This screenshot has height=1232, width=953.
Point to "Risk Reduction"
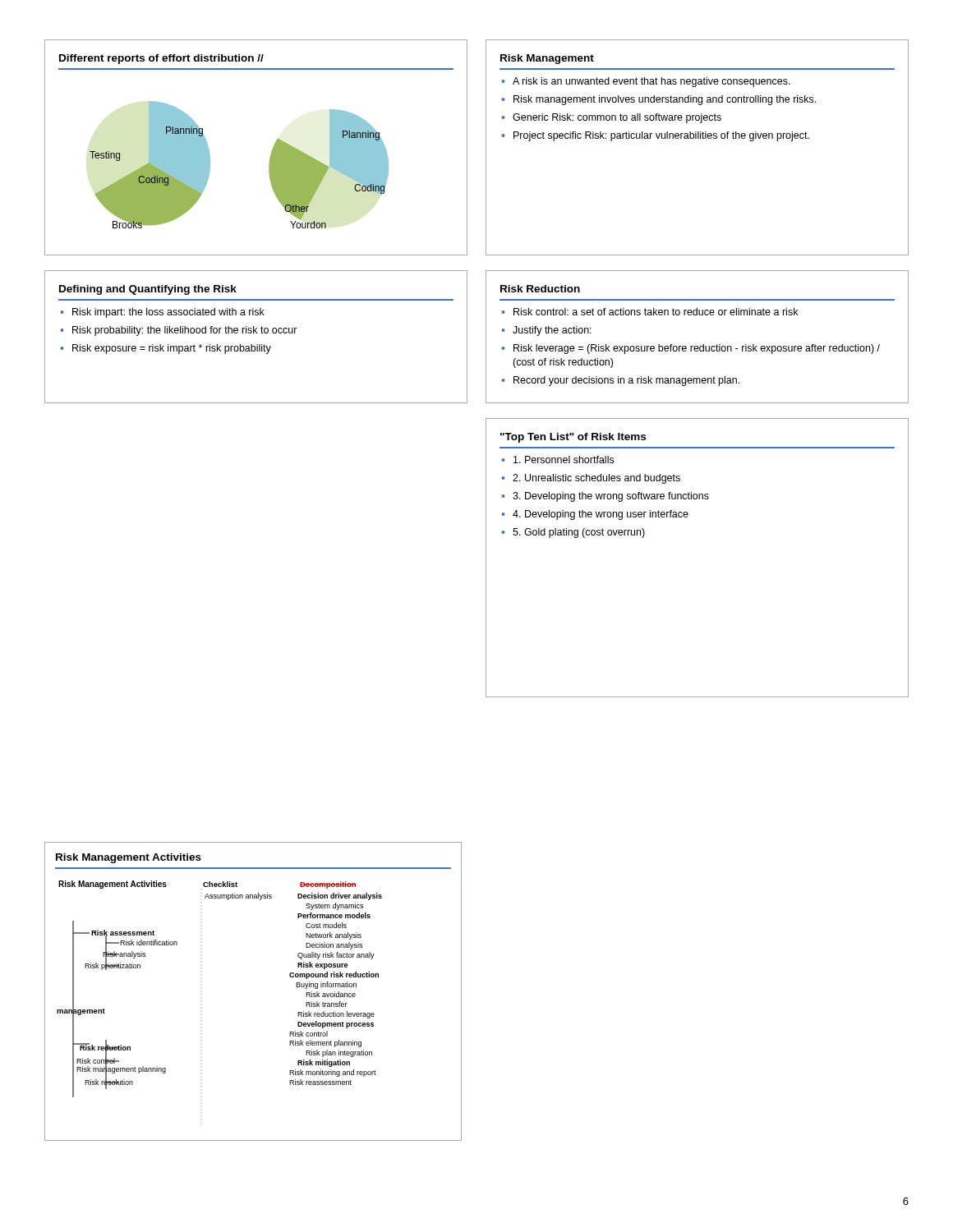click(540, 289)
